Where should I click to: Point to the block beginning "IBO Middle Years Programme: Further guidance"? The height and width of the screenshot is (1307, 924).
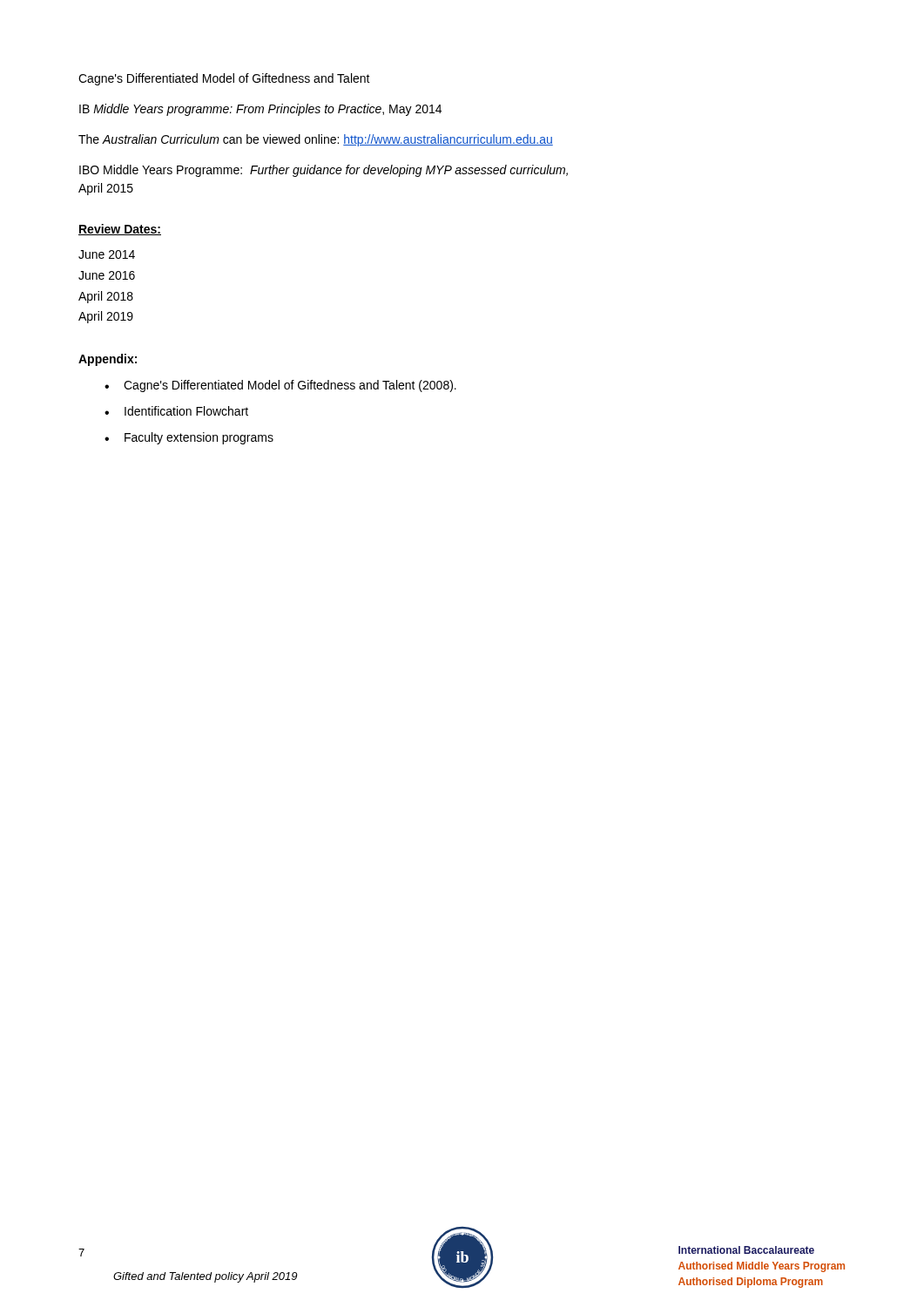pos(324,179)
